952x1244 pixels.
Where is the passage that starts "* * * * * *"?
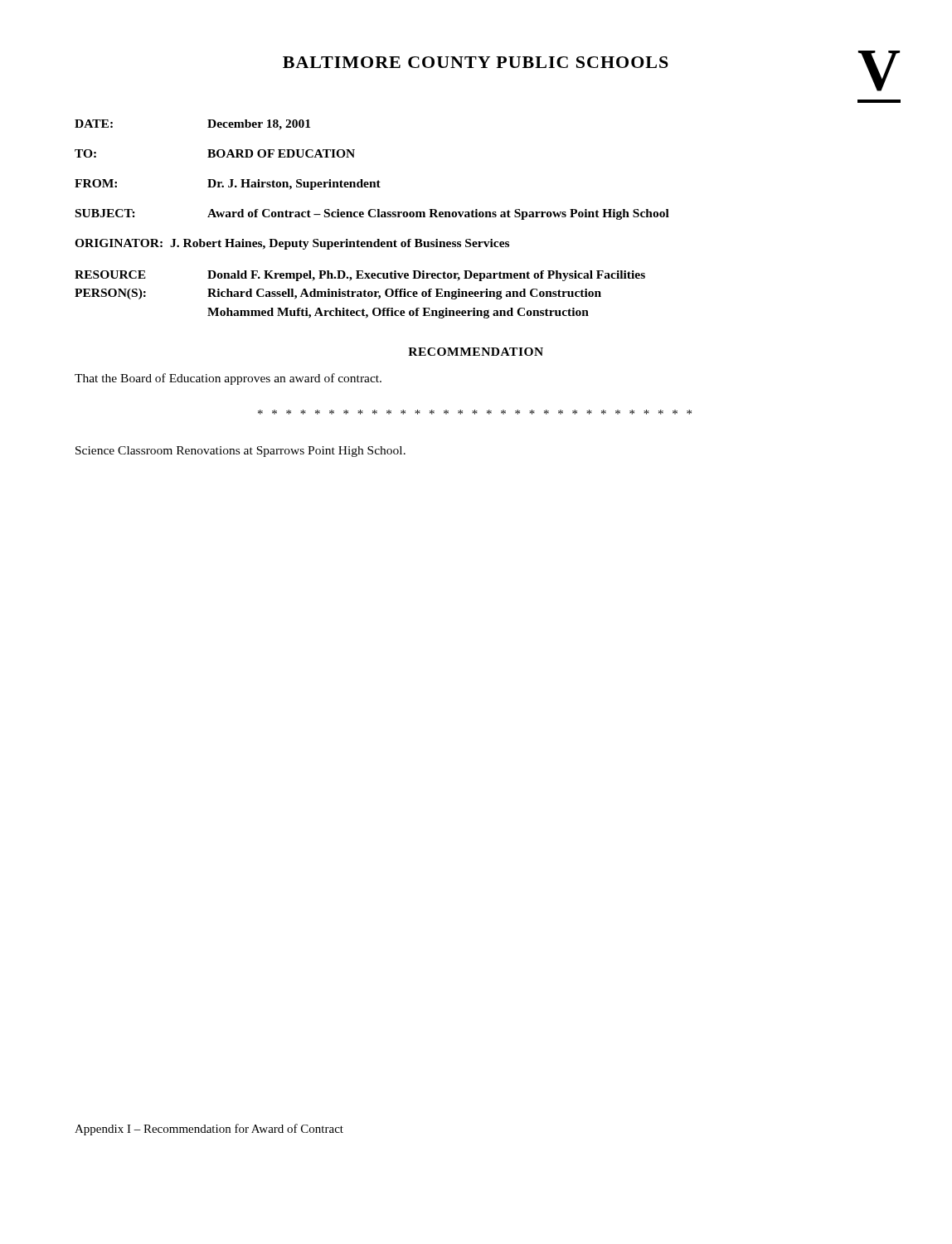tap(476, 414)
